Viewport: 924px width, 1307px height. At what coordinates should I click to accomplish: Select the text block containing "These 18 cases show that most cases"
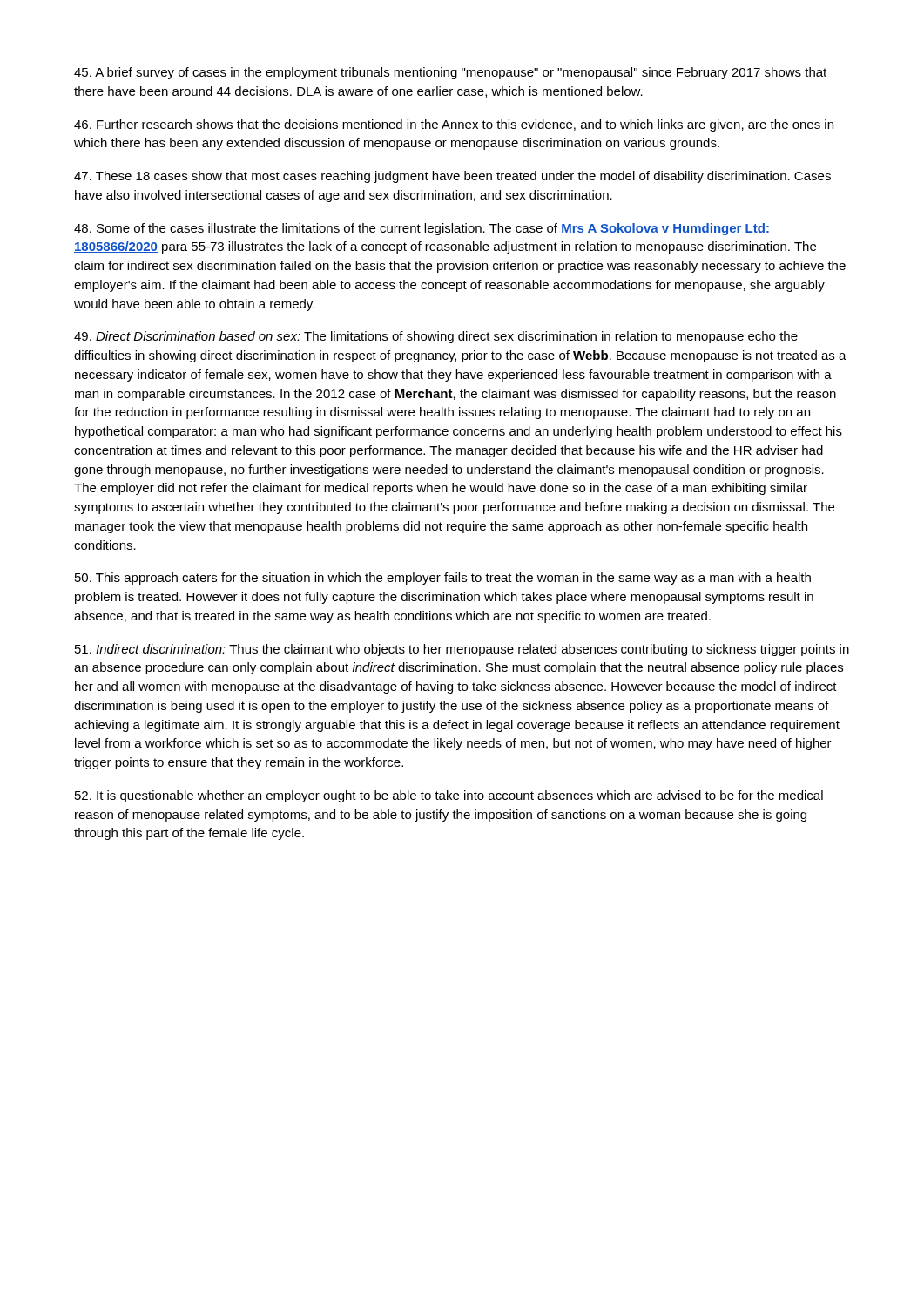(x=453, y=185)
